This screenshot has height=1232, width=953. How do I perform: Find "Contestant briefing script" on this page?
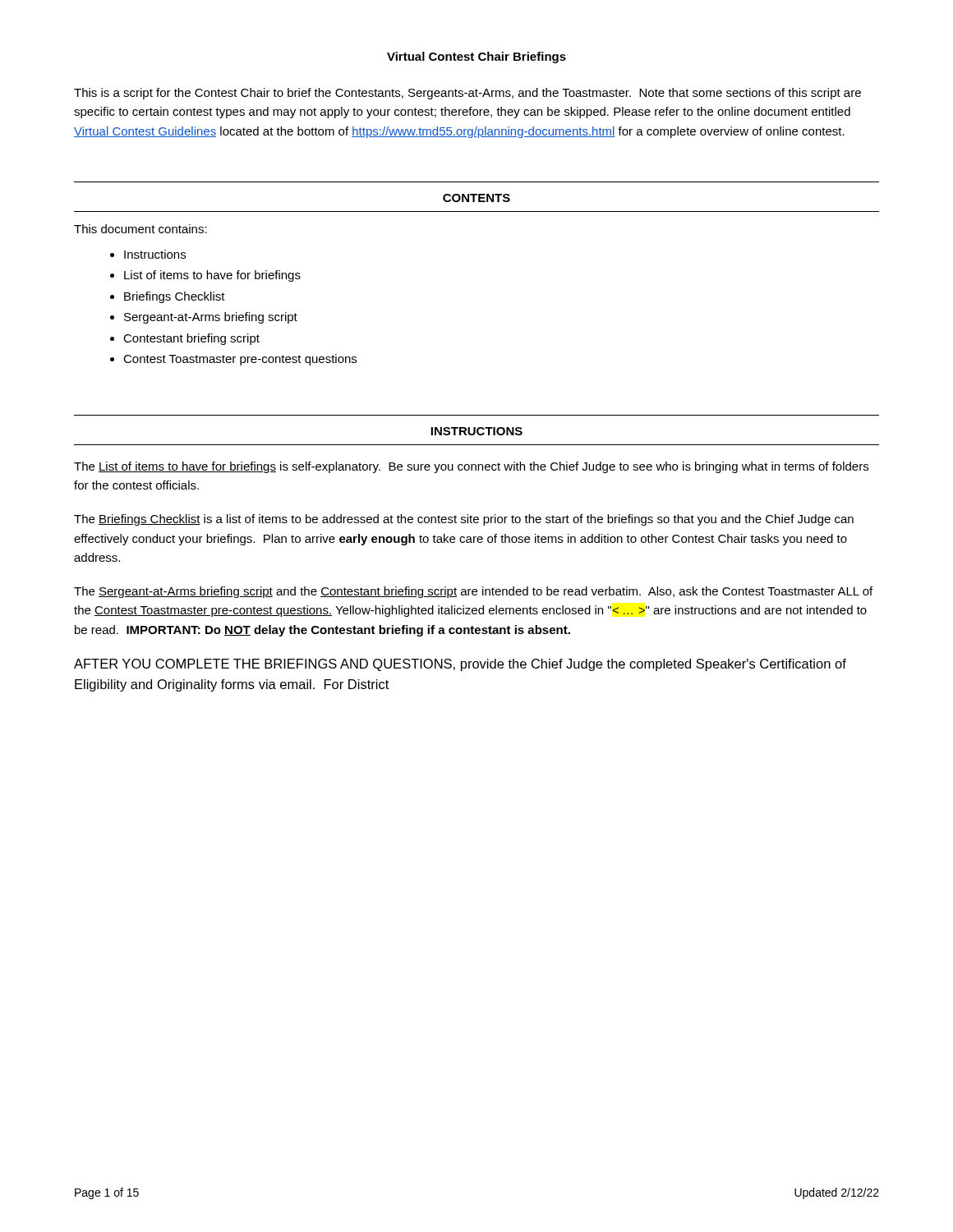191,338
